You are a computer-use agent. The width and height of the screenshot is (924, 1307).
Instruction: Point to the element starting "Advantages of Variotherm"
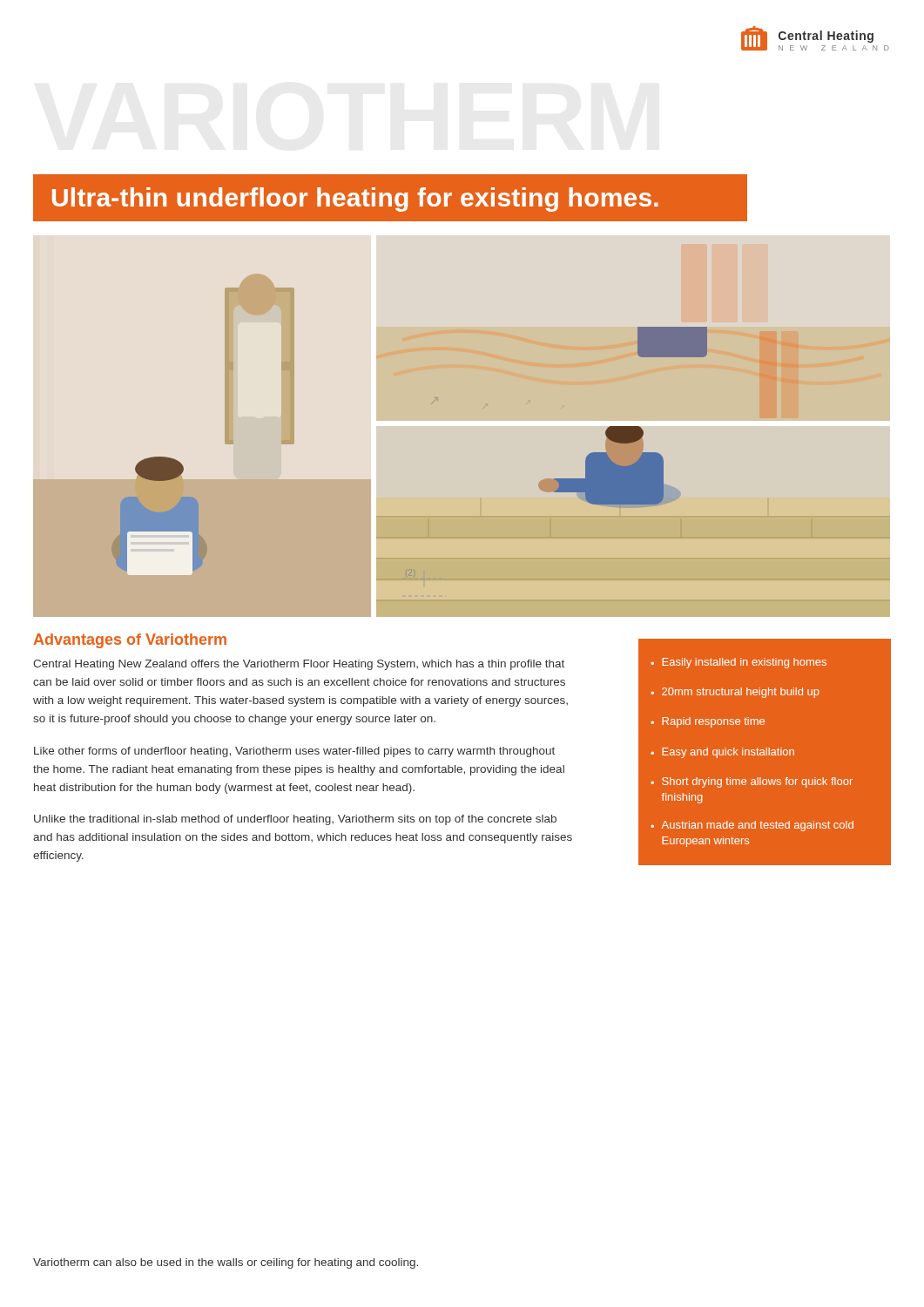(130, 640)
